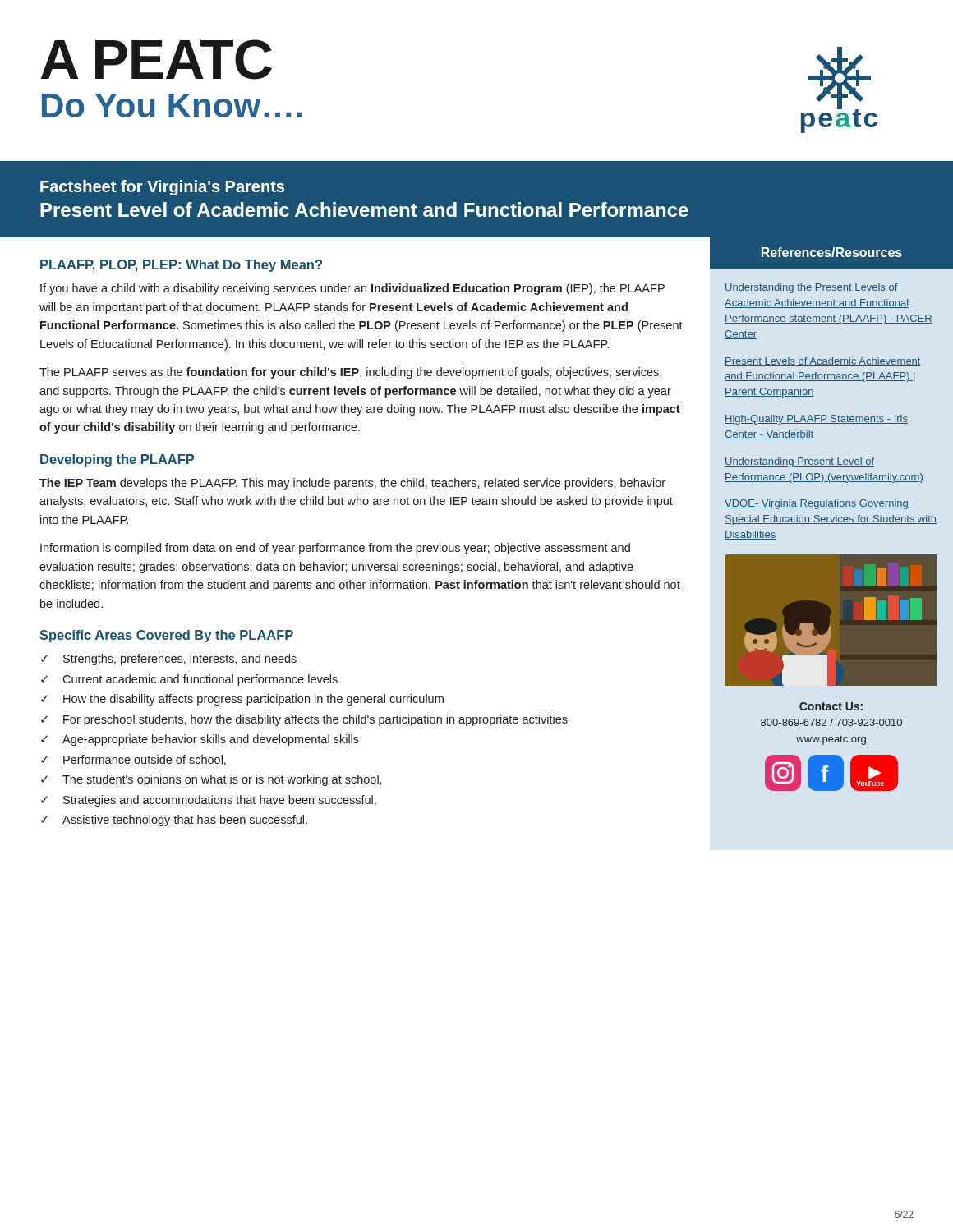Find the section header on this page that starts "Factsheet for Virginia's Parents Present"
The width and height of the screenshot is (953, 1232).
(x=476, y=199)
